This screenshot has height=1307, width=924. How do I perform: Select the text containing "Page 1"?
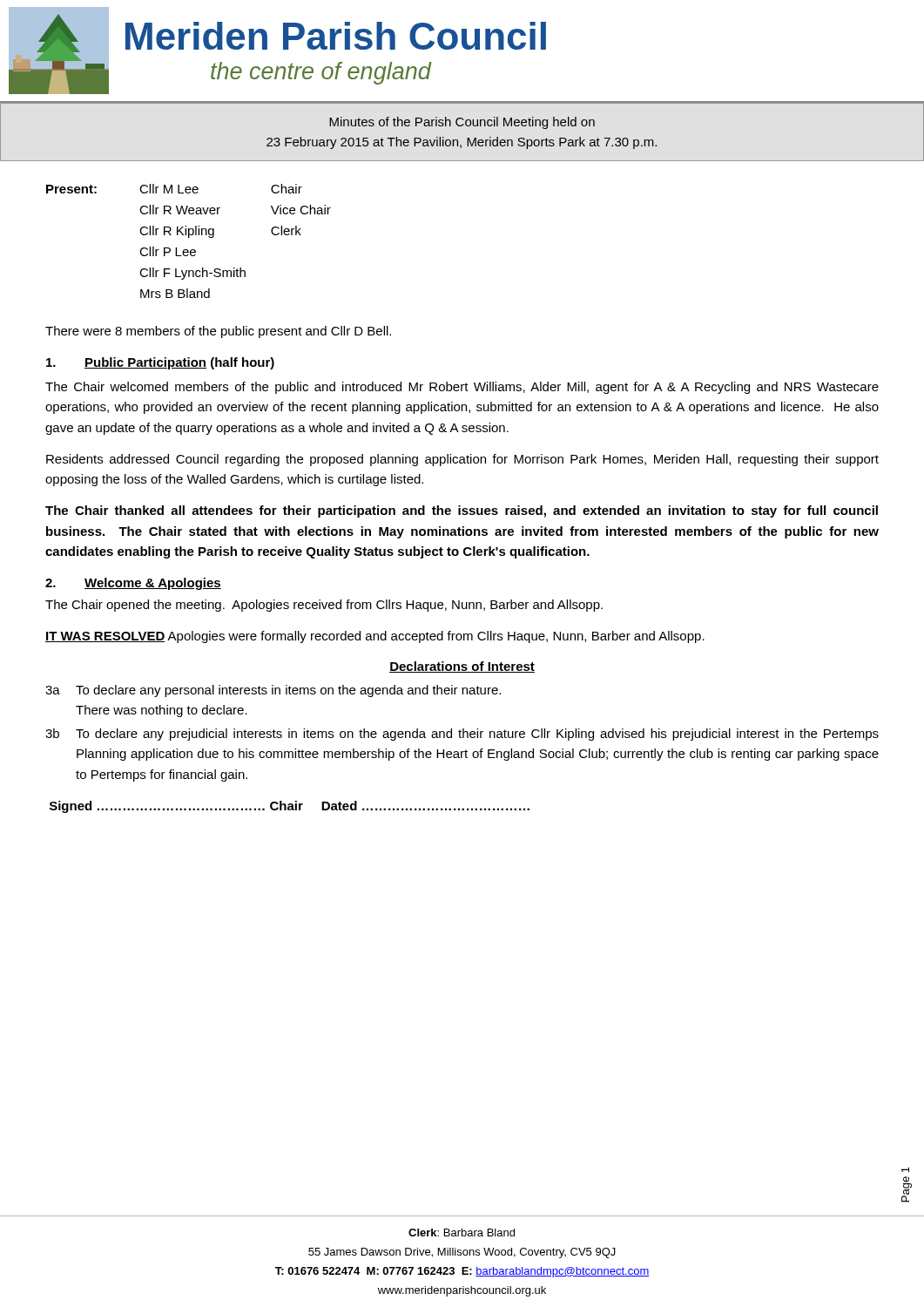(x=905, y=1184)
